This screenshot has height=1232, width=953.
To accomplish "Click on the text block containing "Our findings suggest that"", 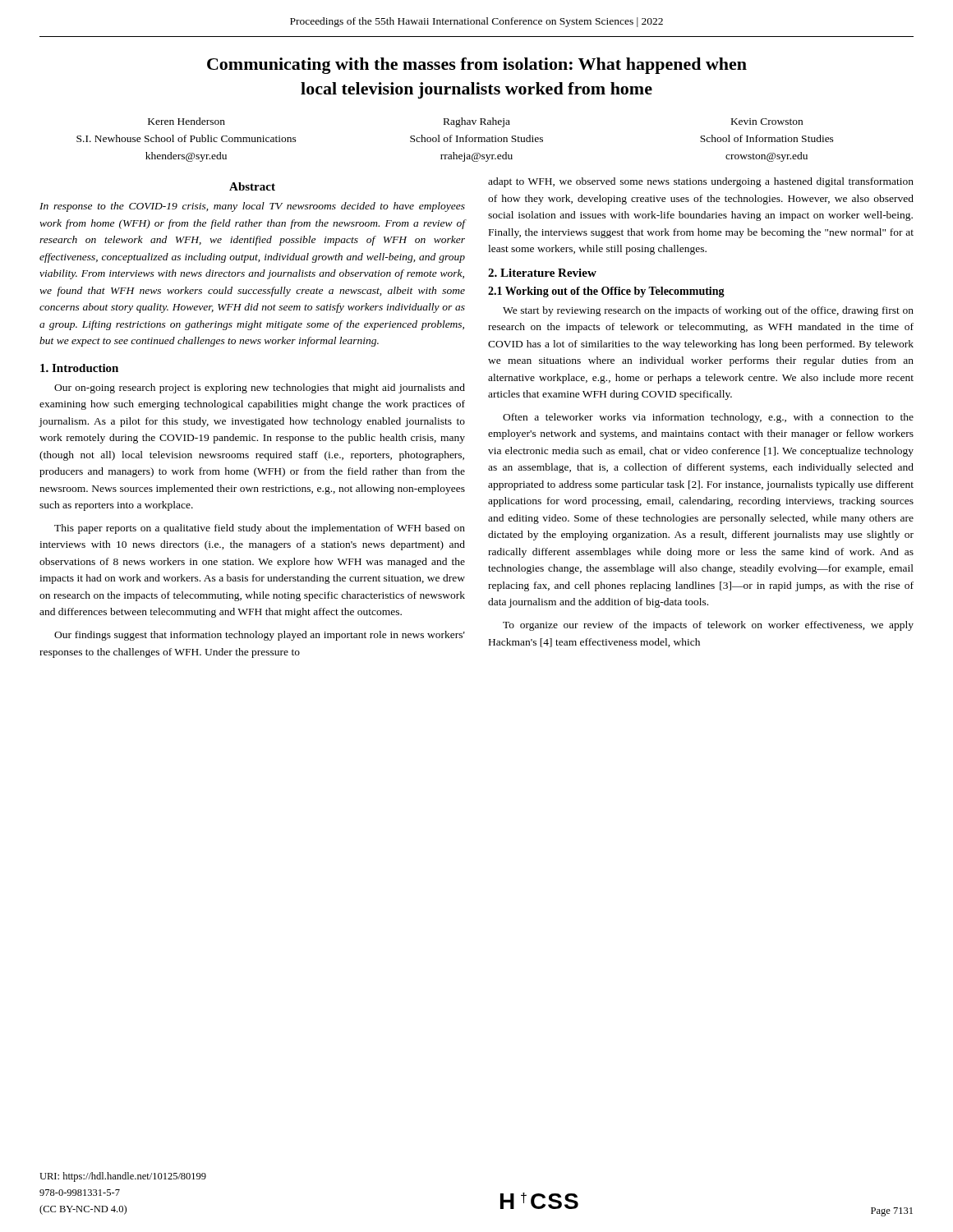I will (x=252, y=643).
